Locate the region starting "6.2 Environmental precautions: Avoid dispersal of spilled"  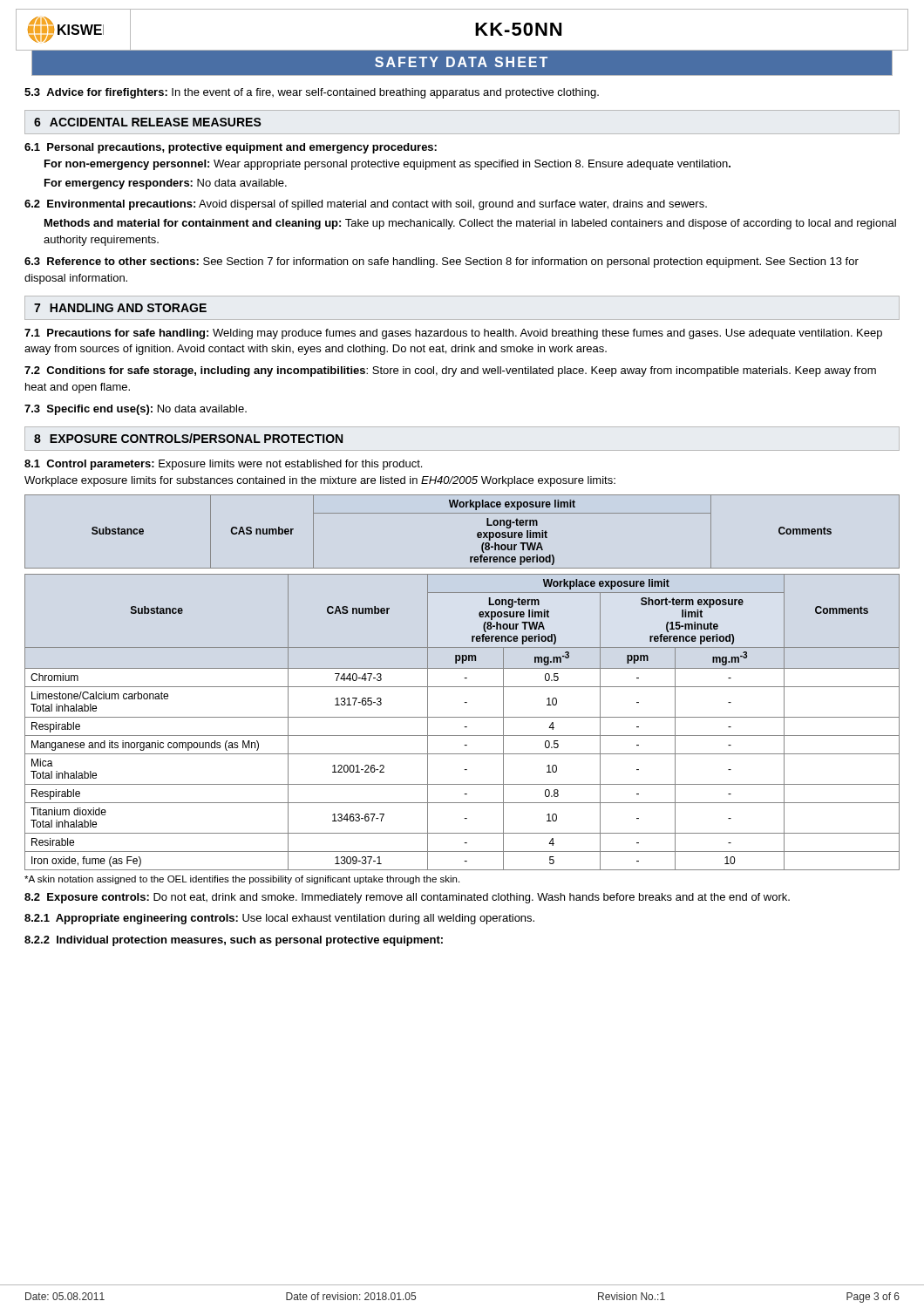[462, 223]
